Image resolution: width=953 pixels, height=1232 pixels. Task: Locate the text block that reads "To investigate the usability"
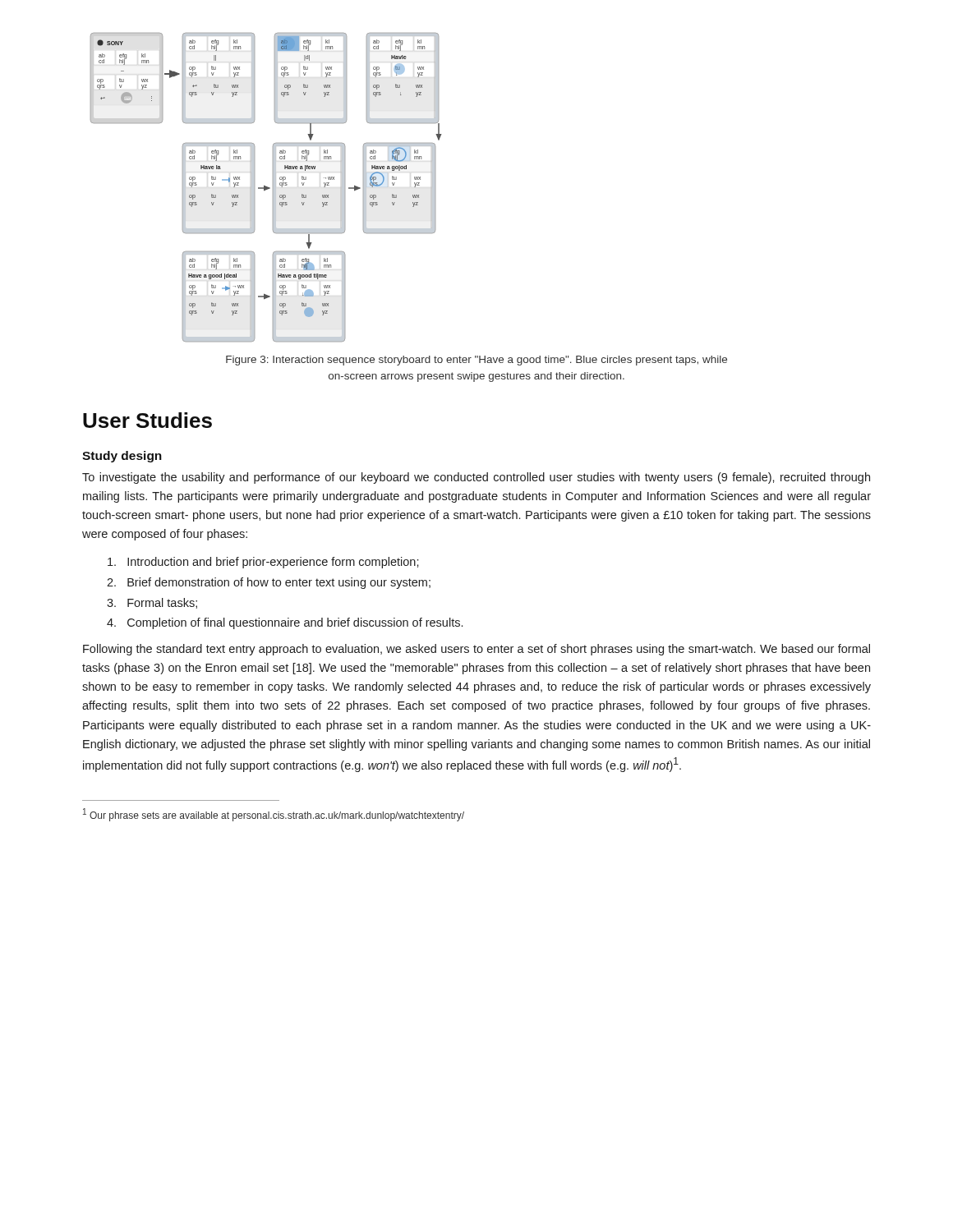coord(476,505)
